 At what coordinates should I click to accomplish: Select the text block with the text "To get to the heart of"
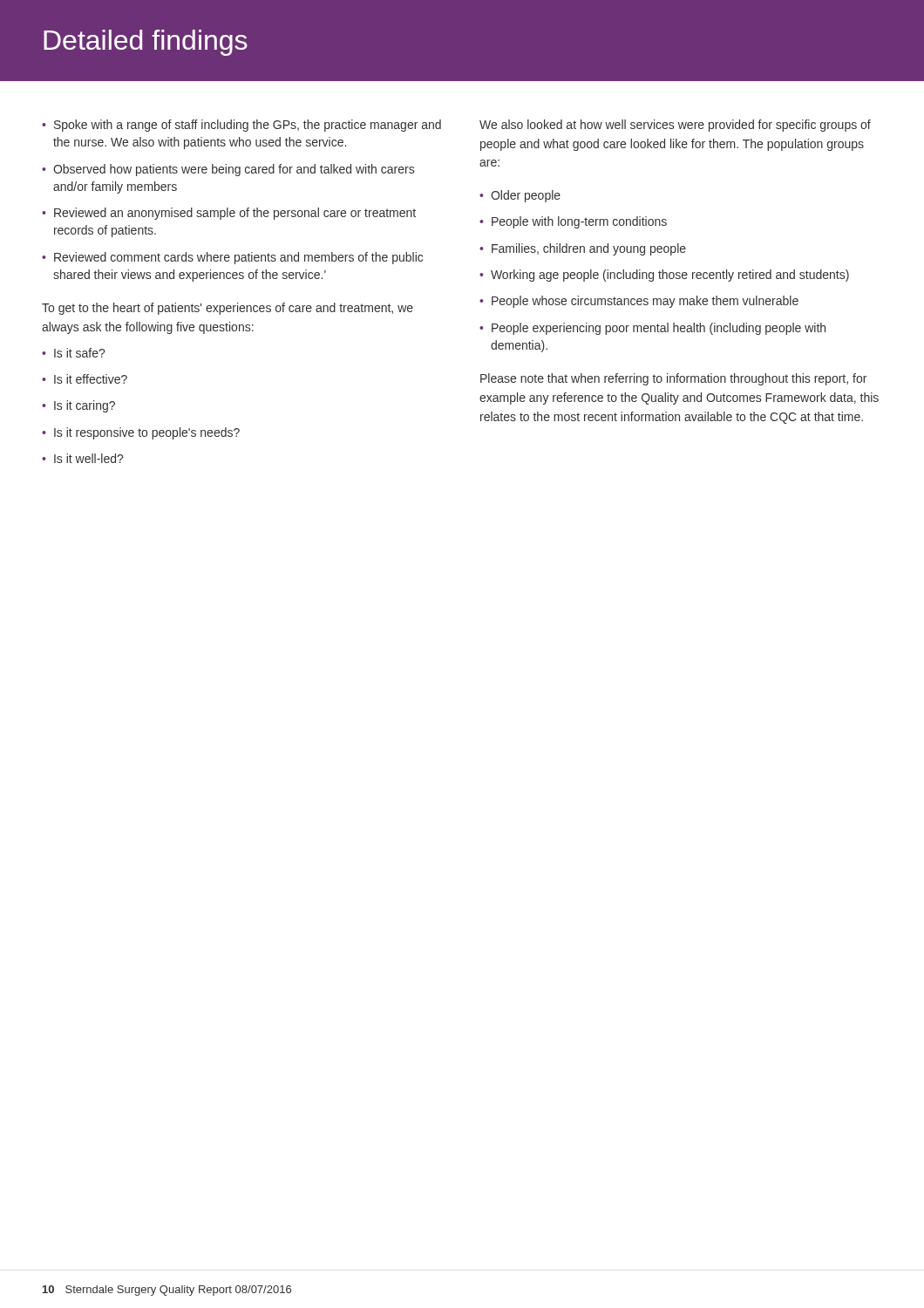tap(228, 318)
